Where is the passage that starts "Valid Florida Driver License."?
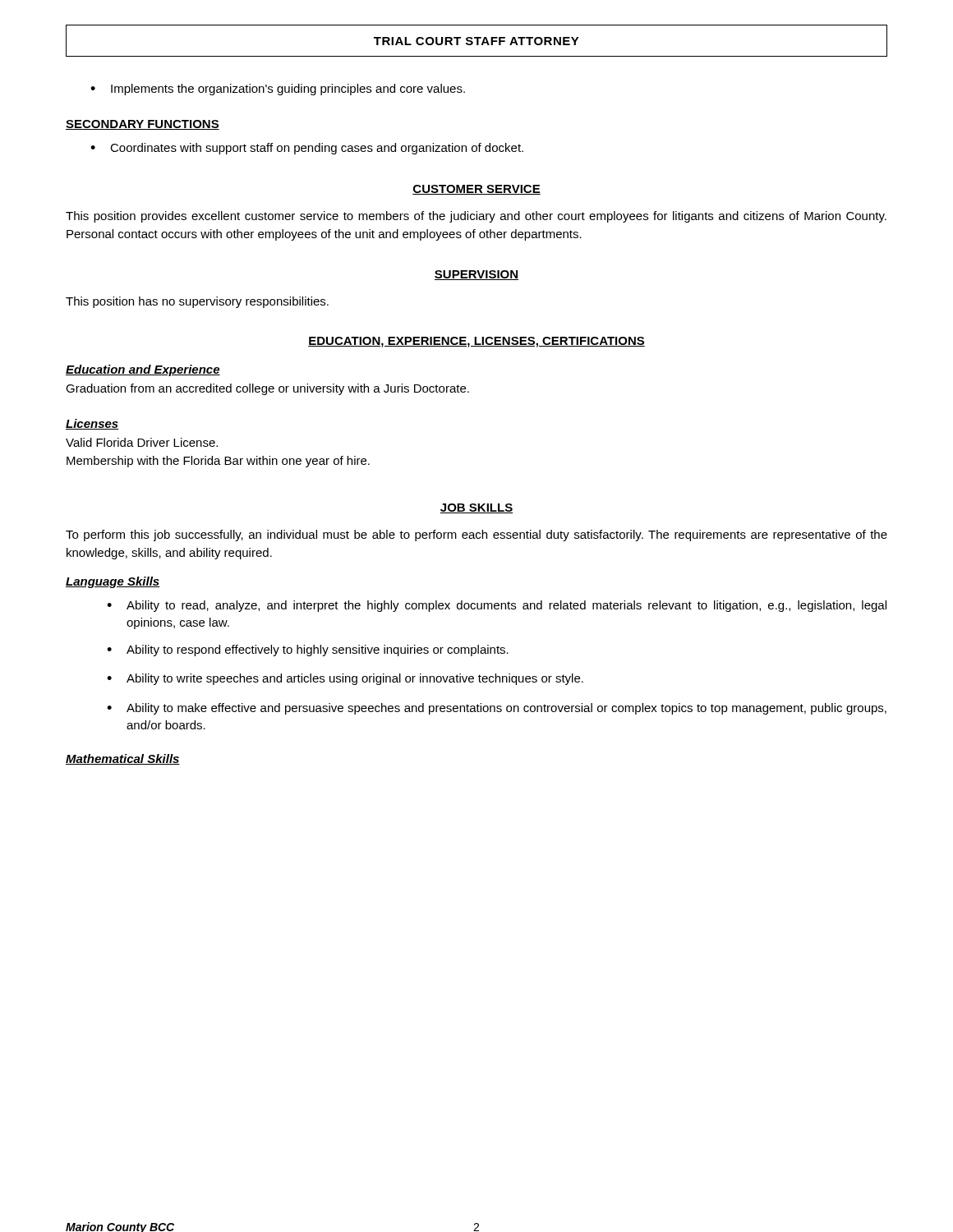The image size is (953, 1232). [218, 451]
